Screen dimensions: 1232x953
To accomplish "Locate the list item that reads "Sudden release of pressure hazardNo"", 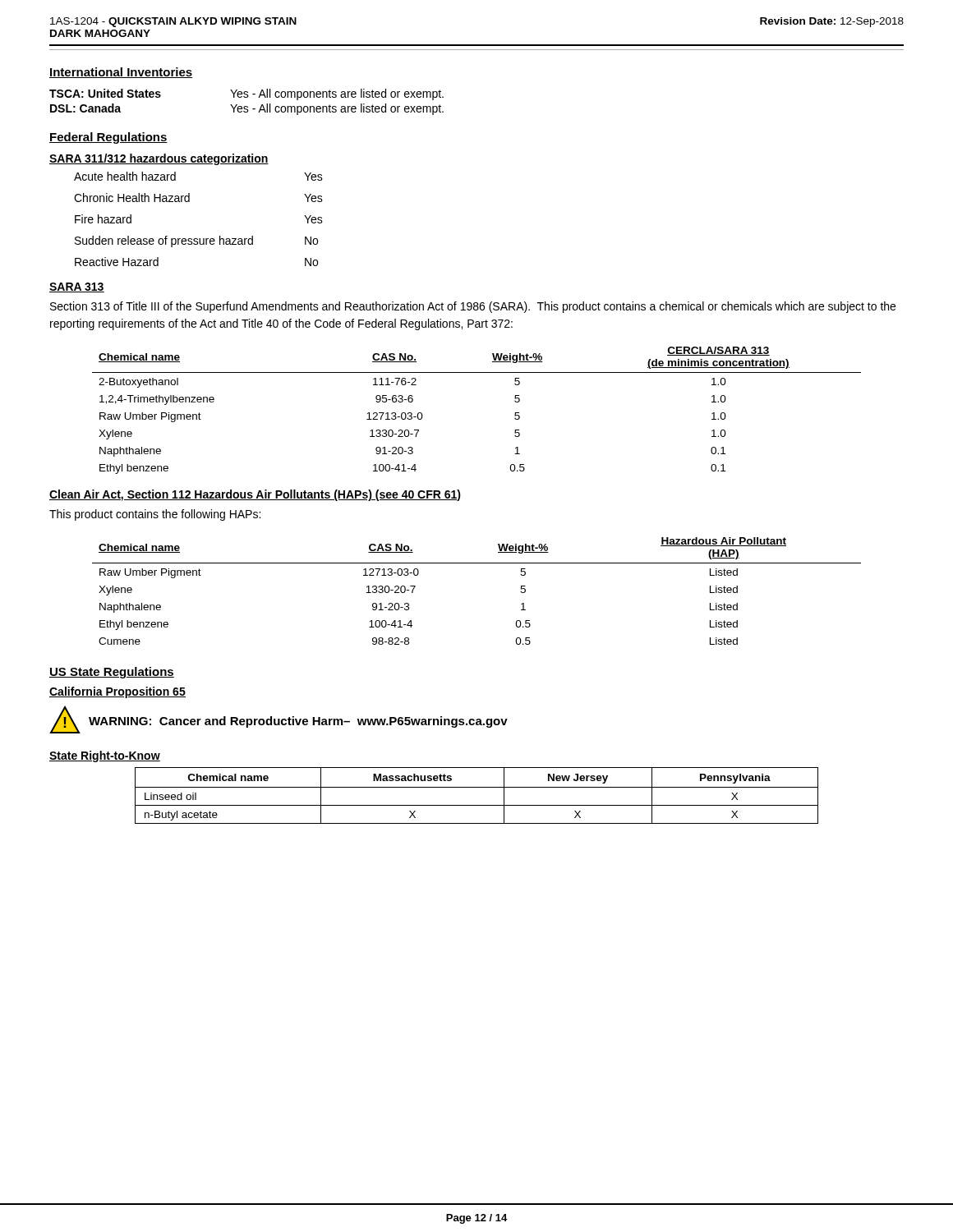I will (x=196, y=241).
